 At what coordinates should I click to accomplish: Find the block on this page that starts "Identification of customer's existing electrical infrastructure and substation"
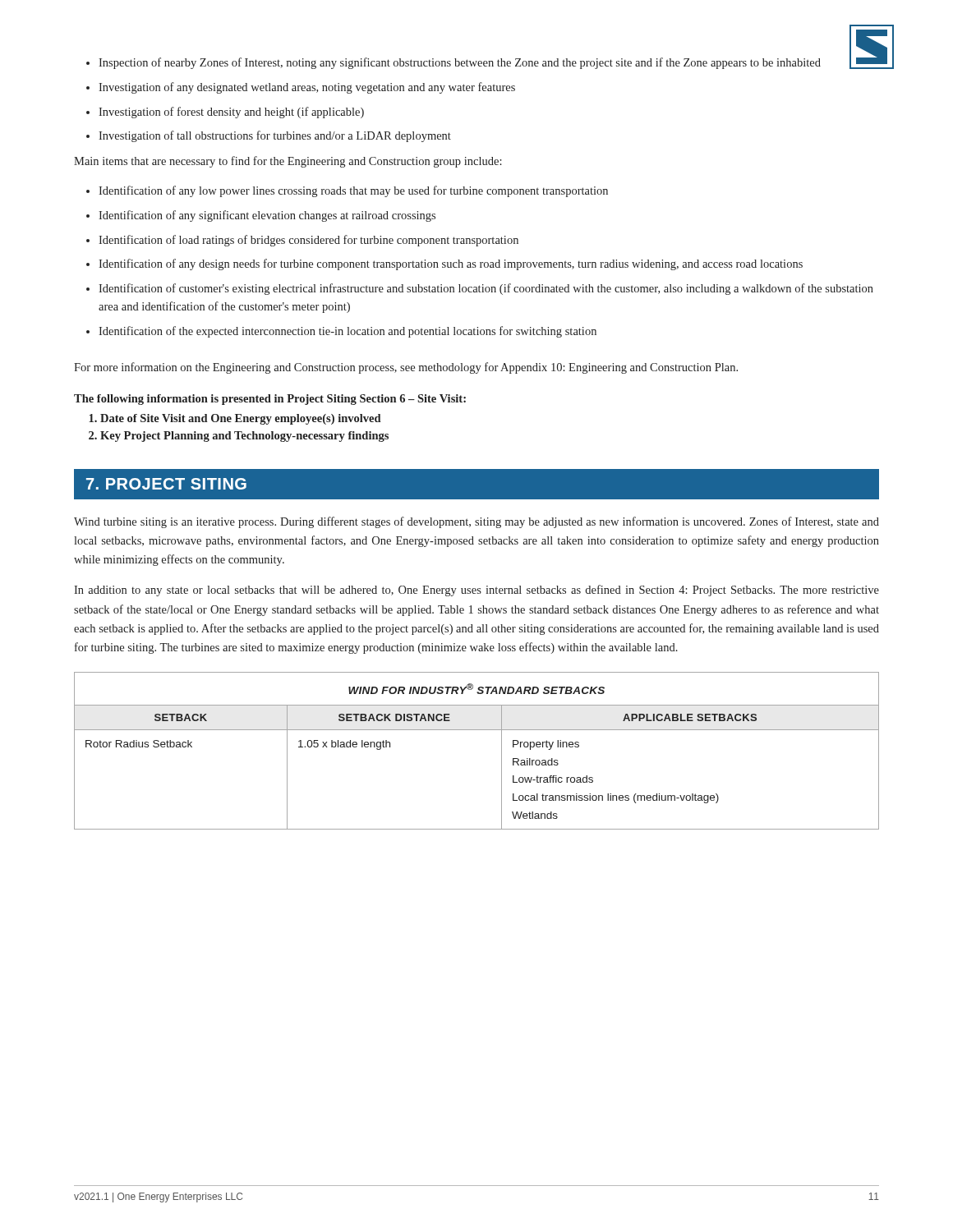[x=476, y=298]
